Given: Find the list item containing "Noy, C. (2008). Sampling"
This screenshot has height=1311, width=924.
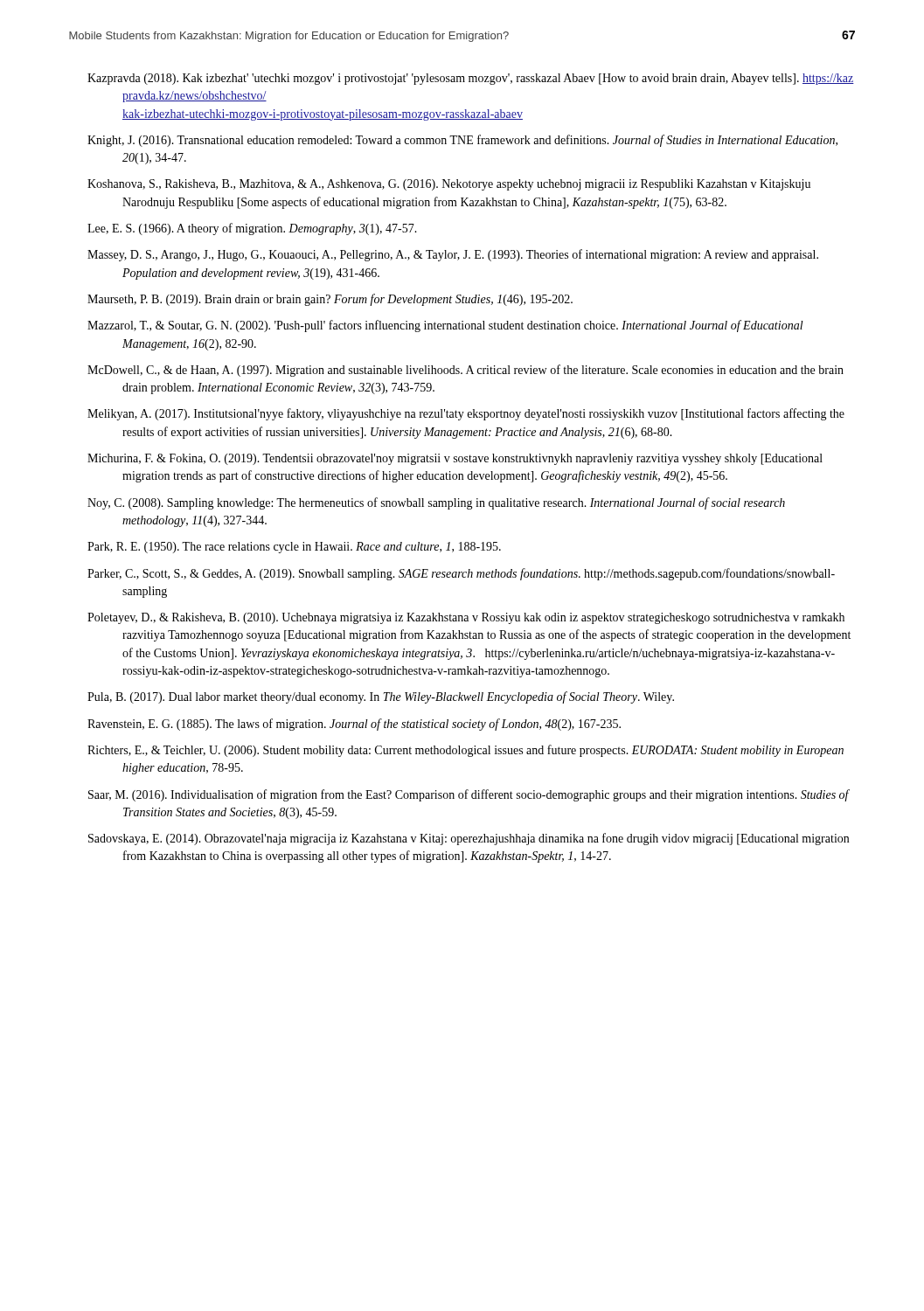Looking at the screenshot, I should (x=471, y=512).
